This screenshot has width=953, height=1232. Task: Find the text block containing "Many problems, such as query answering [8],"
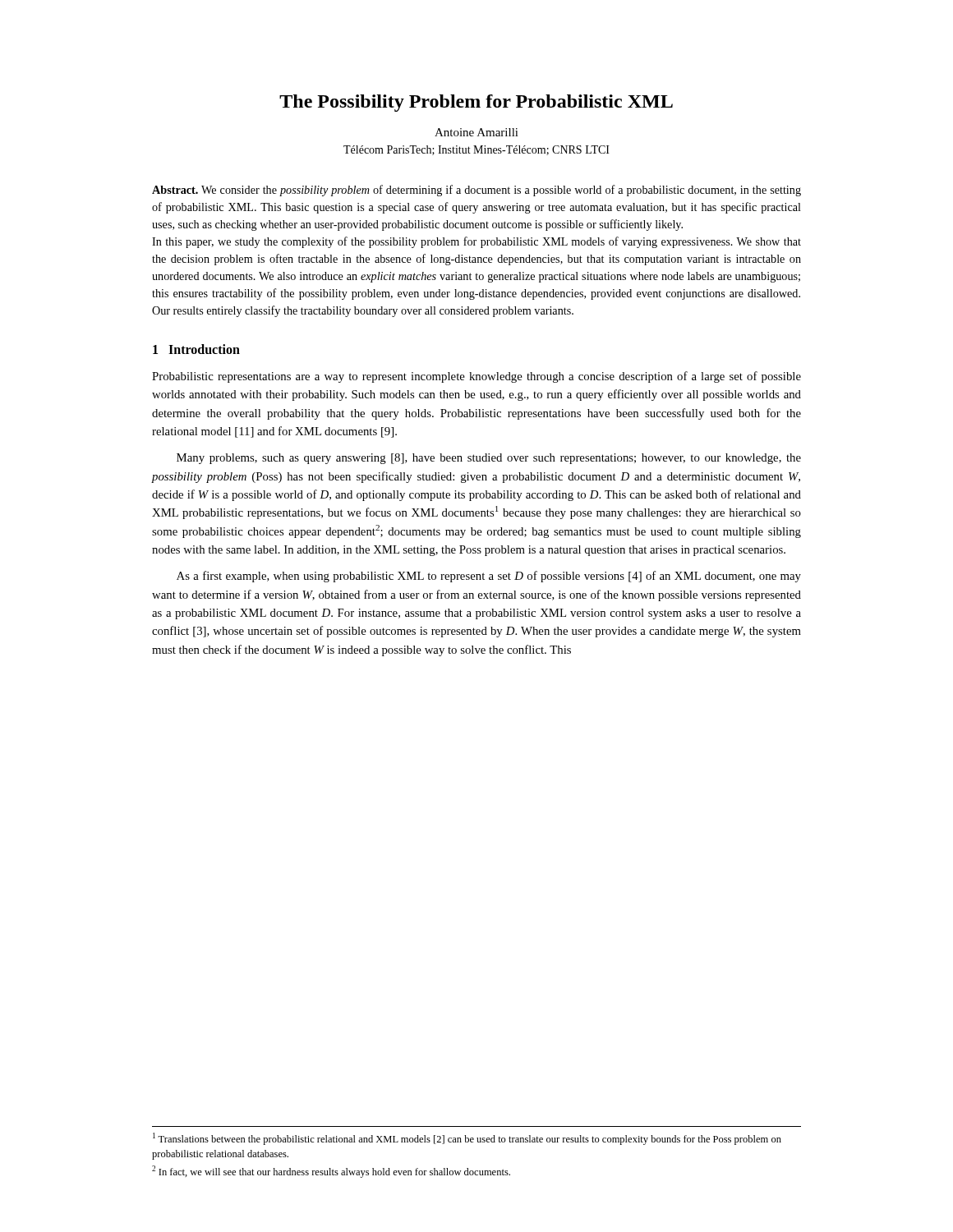click(x=476, y=504)
